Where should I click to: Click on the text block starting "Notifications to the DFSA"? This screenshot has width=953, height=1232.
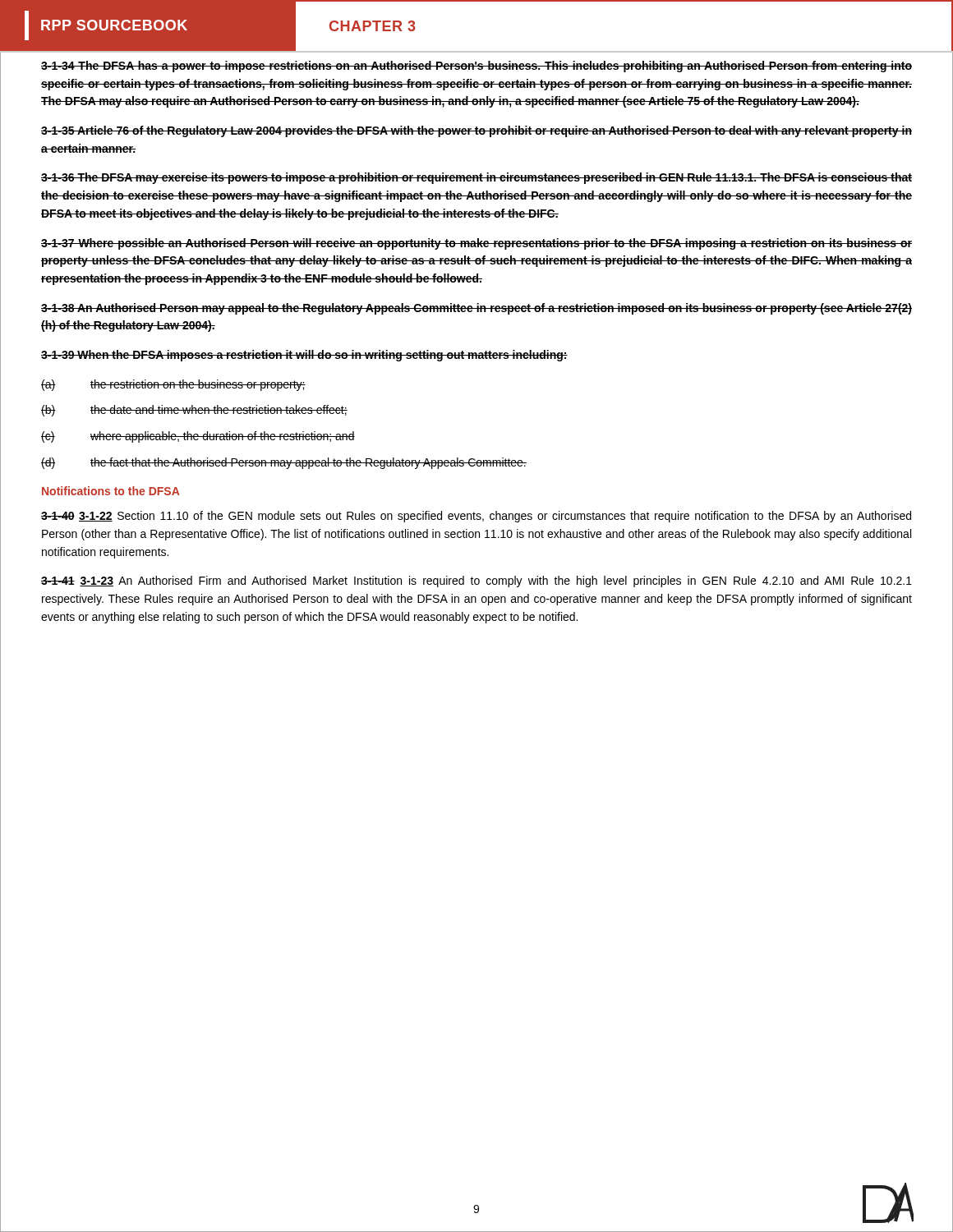click(x=110, y=491)
